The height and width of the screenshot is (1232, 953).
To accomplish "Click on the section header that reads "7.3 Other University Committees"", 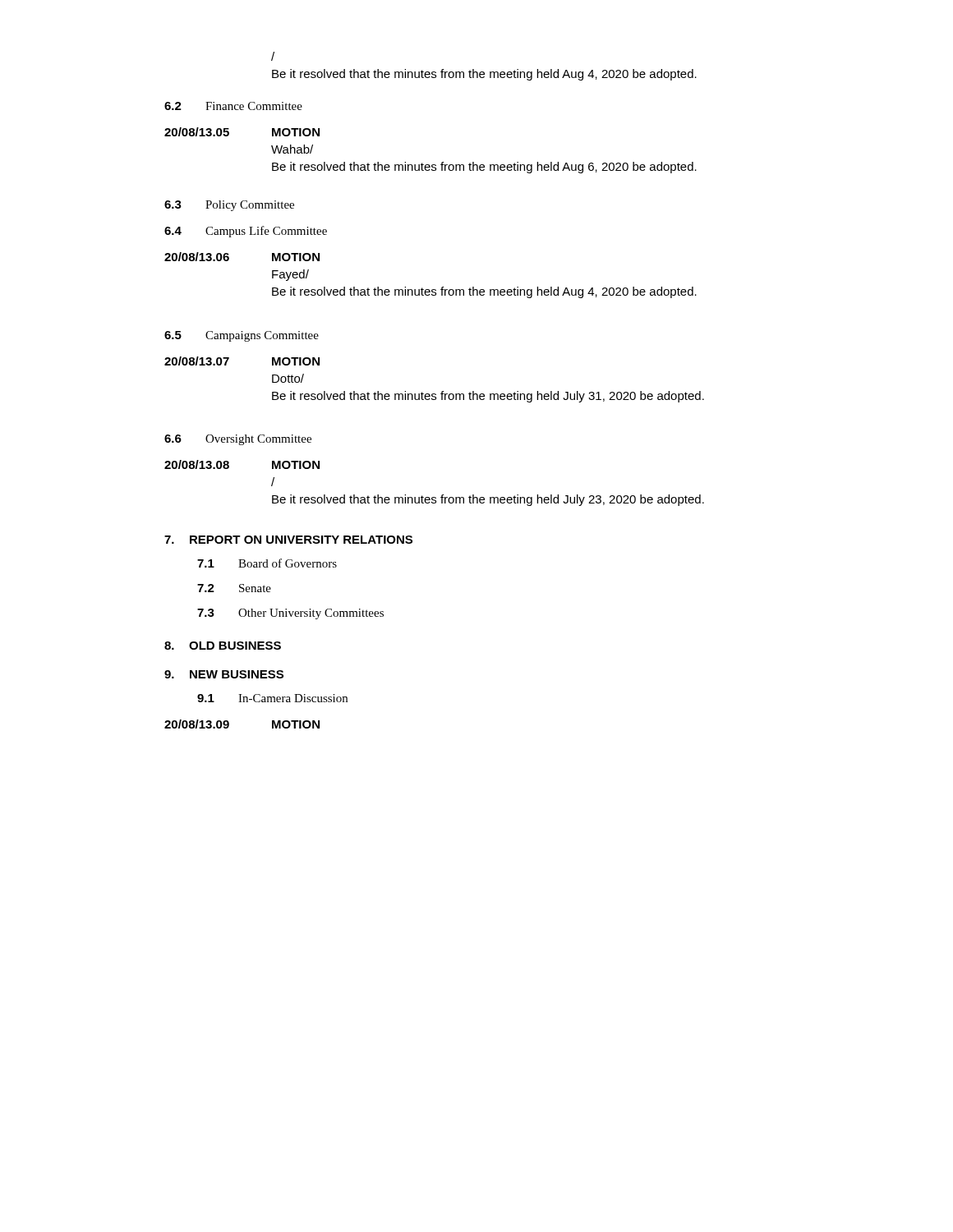I will tap(291, 612).
